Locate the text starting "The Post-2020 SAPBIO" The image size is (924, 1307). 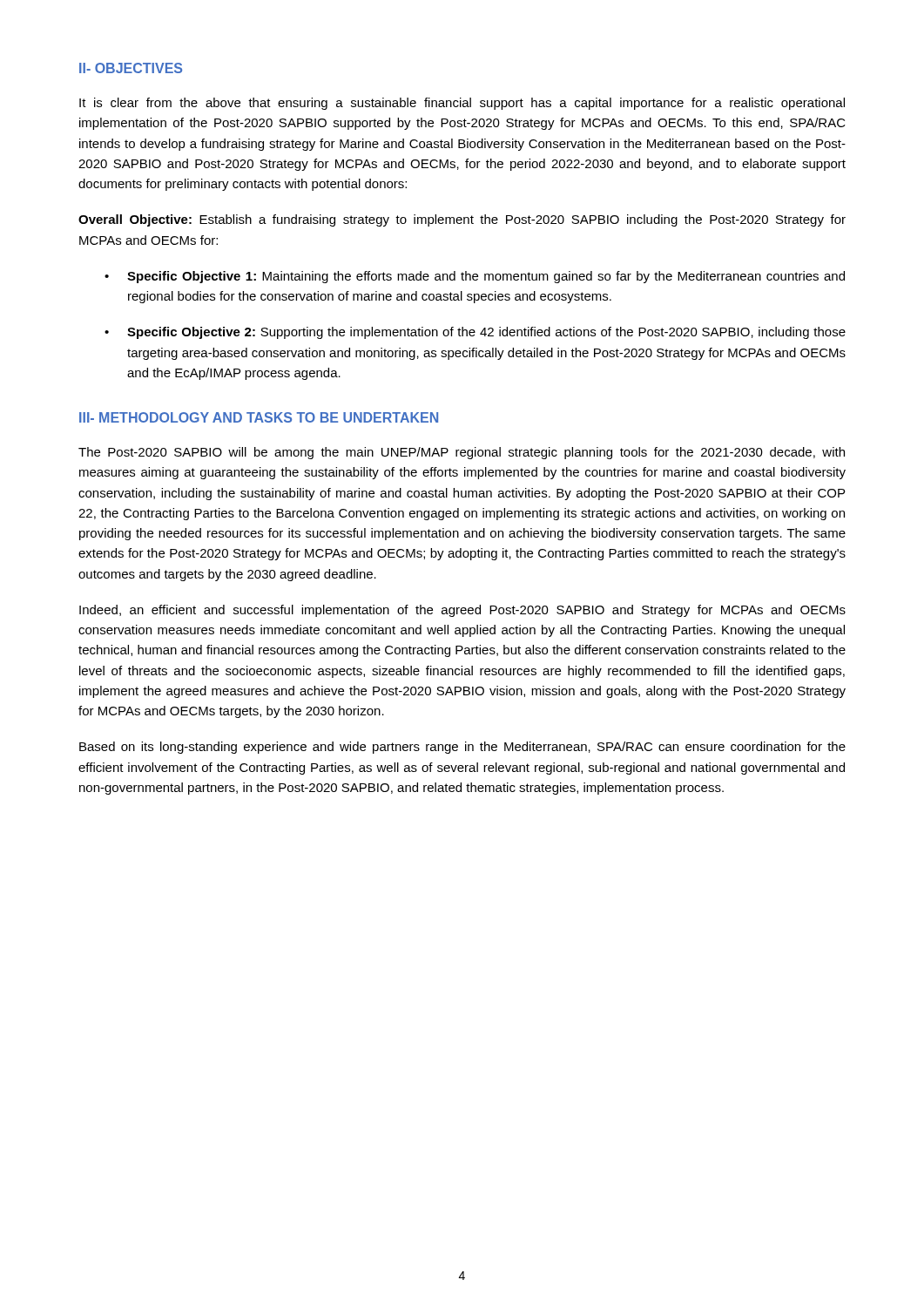tap(462, 513)
